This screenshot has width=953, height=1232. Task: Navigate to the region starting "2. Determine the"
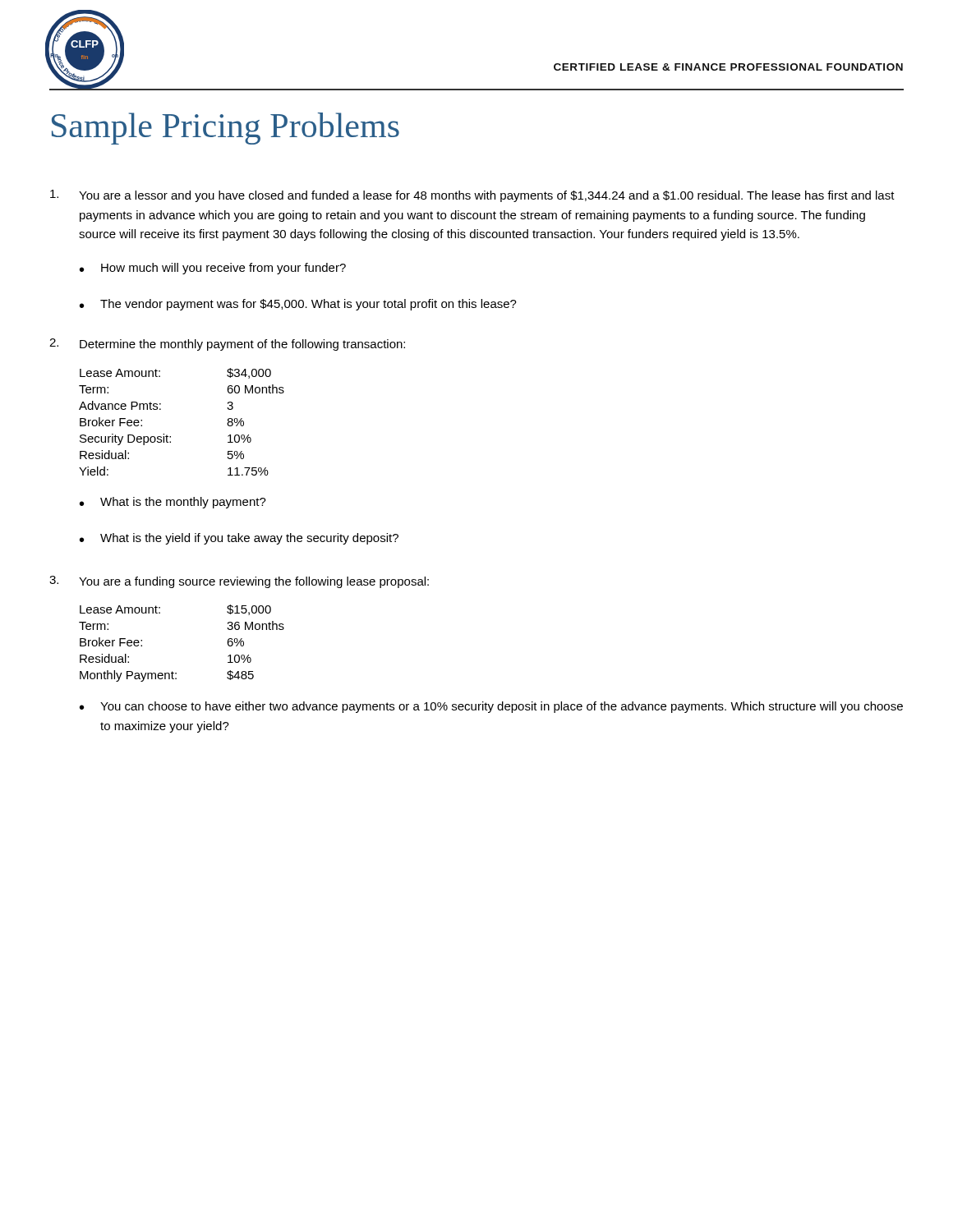tap(227, 345)
